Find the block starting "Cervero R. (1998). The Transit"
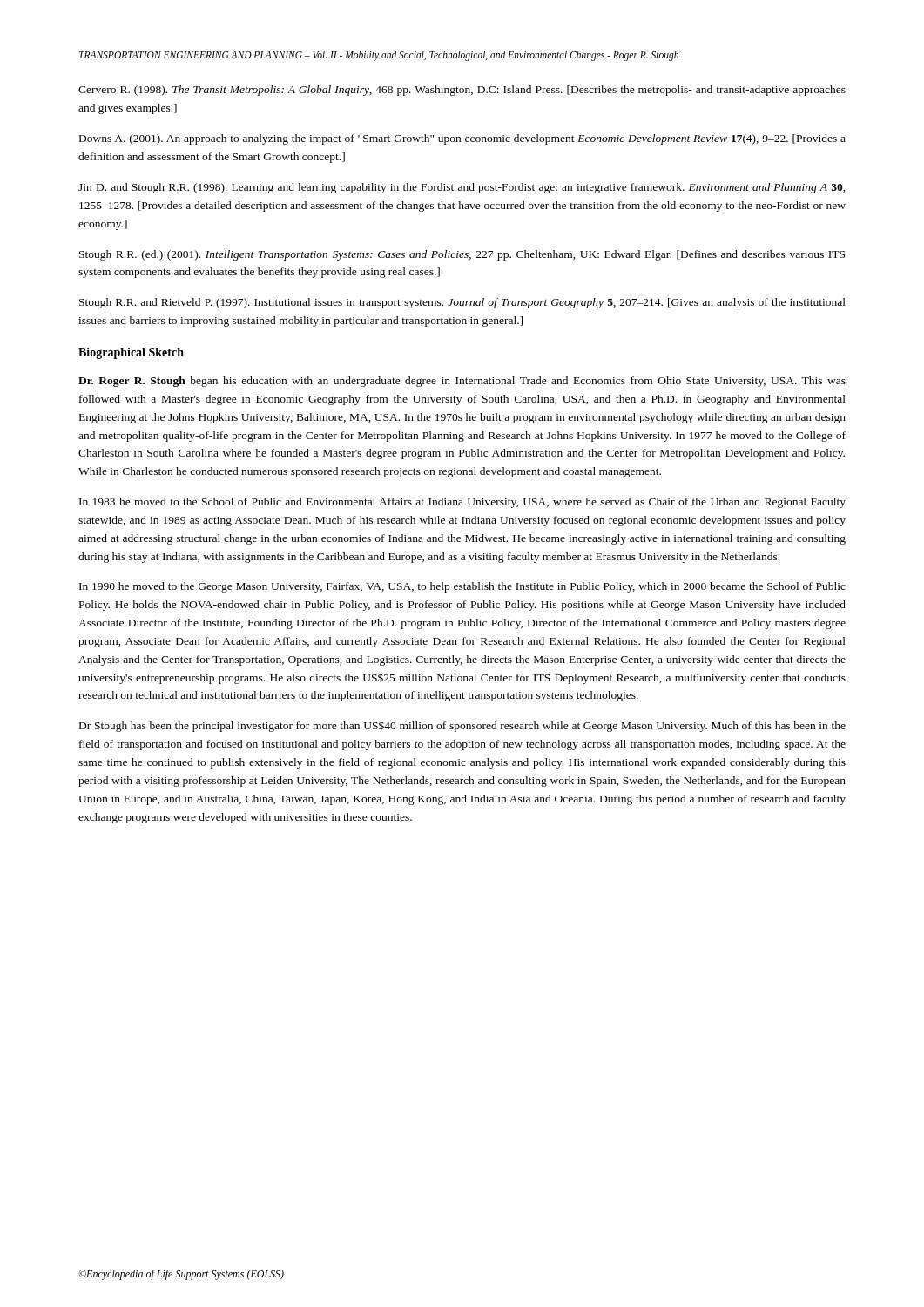Screen dimensions: 1307x924 (462, 99)
